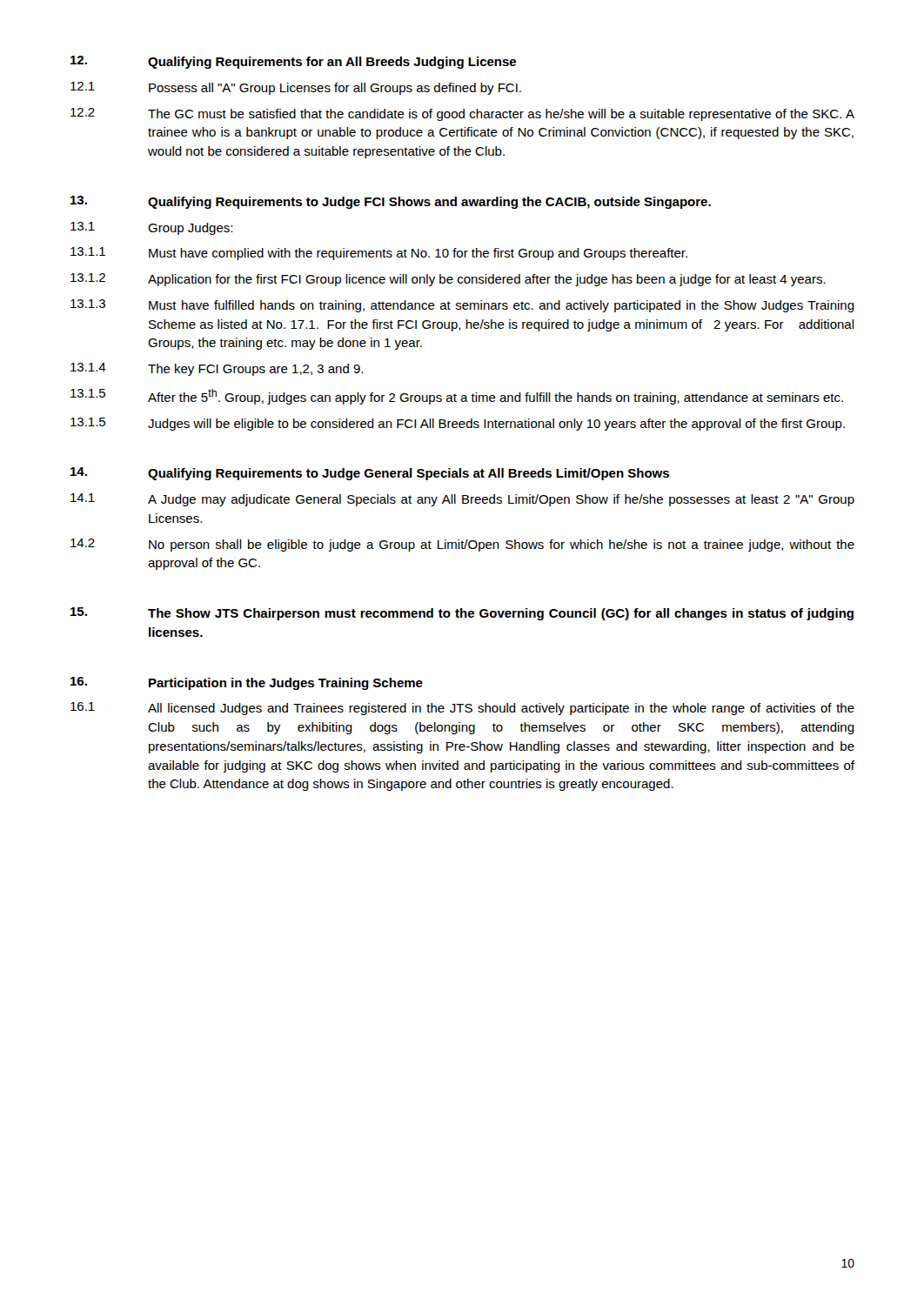
Task: Click on the section header that says "15. The Show JTS Chairperson must recommend"
Action: pyautogui.click(x=462, y=623)
